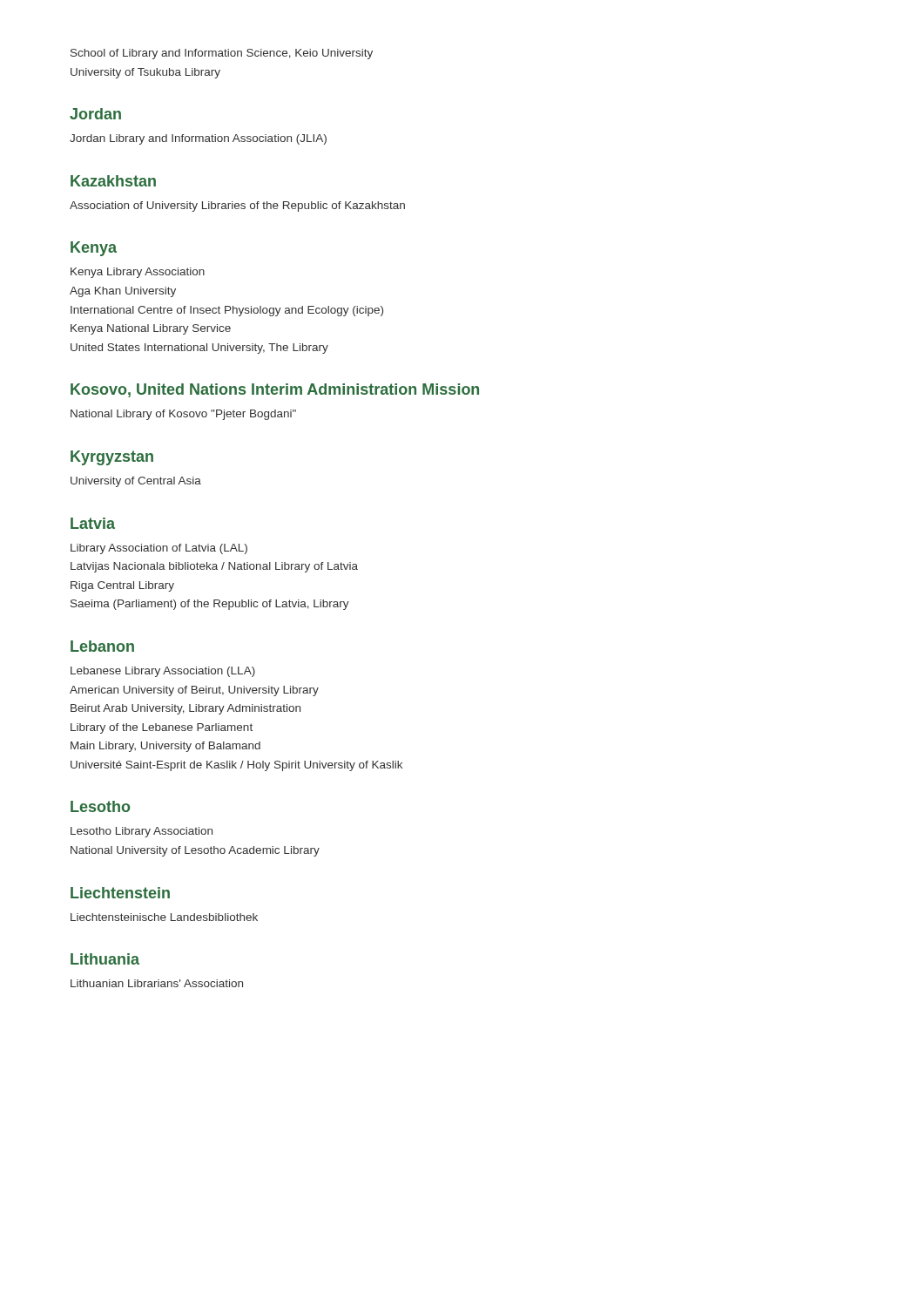Image resolution: width=924 pixels, height=1307 pixels.
Task: Locate the list item that reads "American University of Beirut,"
Action: coord(194,689)
